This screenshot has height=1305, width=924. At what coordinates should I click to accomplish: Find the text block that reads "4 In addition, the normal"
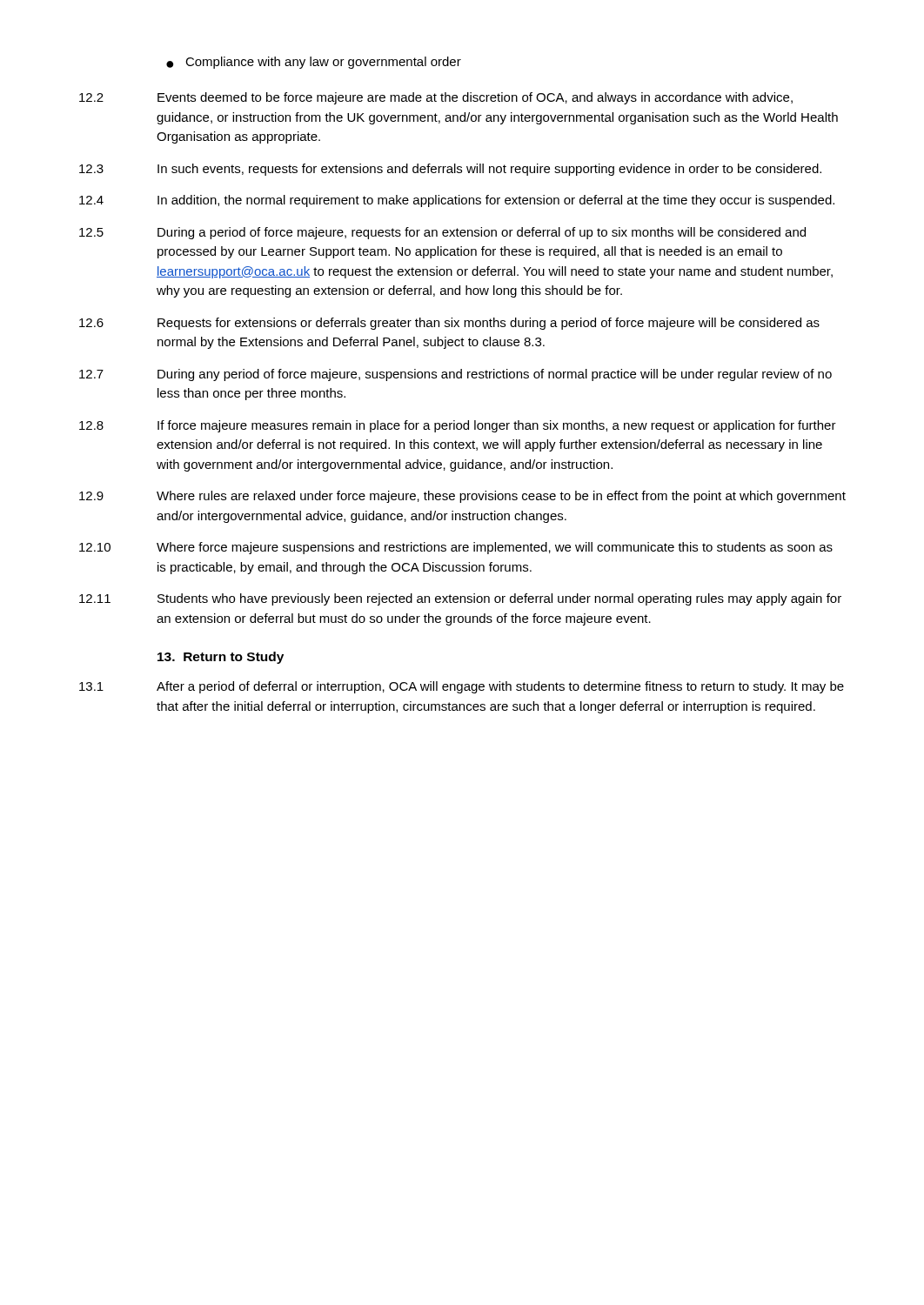pos(462,200)
